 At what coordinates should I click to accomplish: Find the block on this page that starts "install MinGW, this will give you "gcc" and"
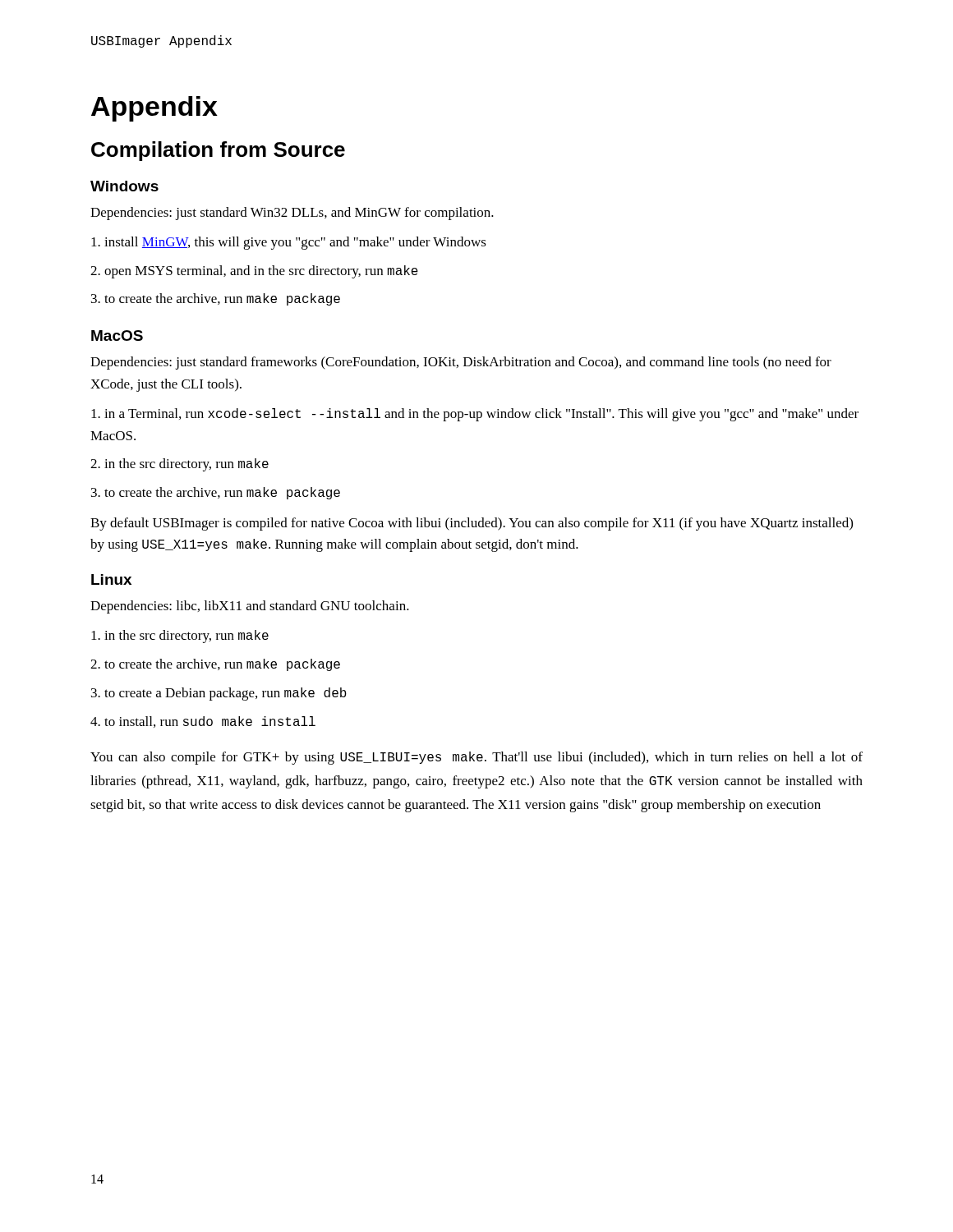coord(288,242)
